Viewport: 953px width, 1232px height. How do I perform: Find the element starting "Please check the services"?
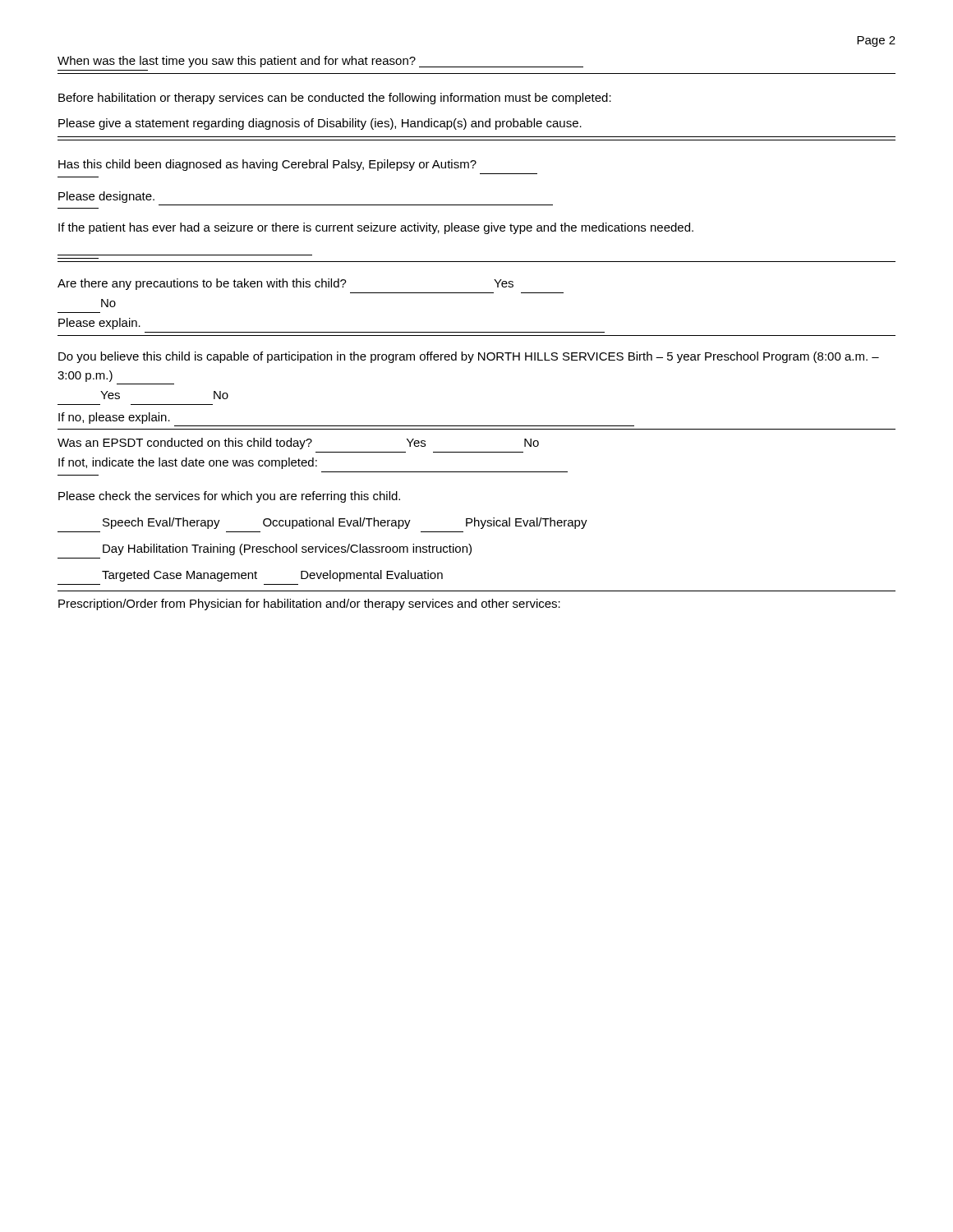tap(229, 496)
